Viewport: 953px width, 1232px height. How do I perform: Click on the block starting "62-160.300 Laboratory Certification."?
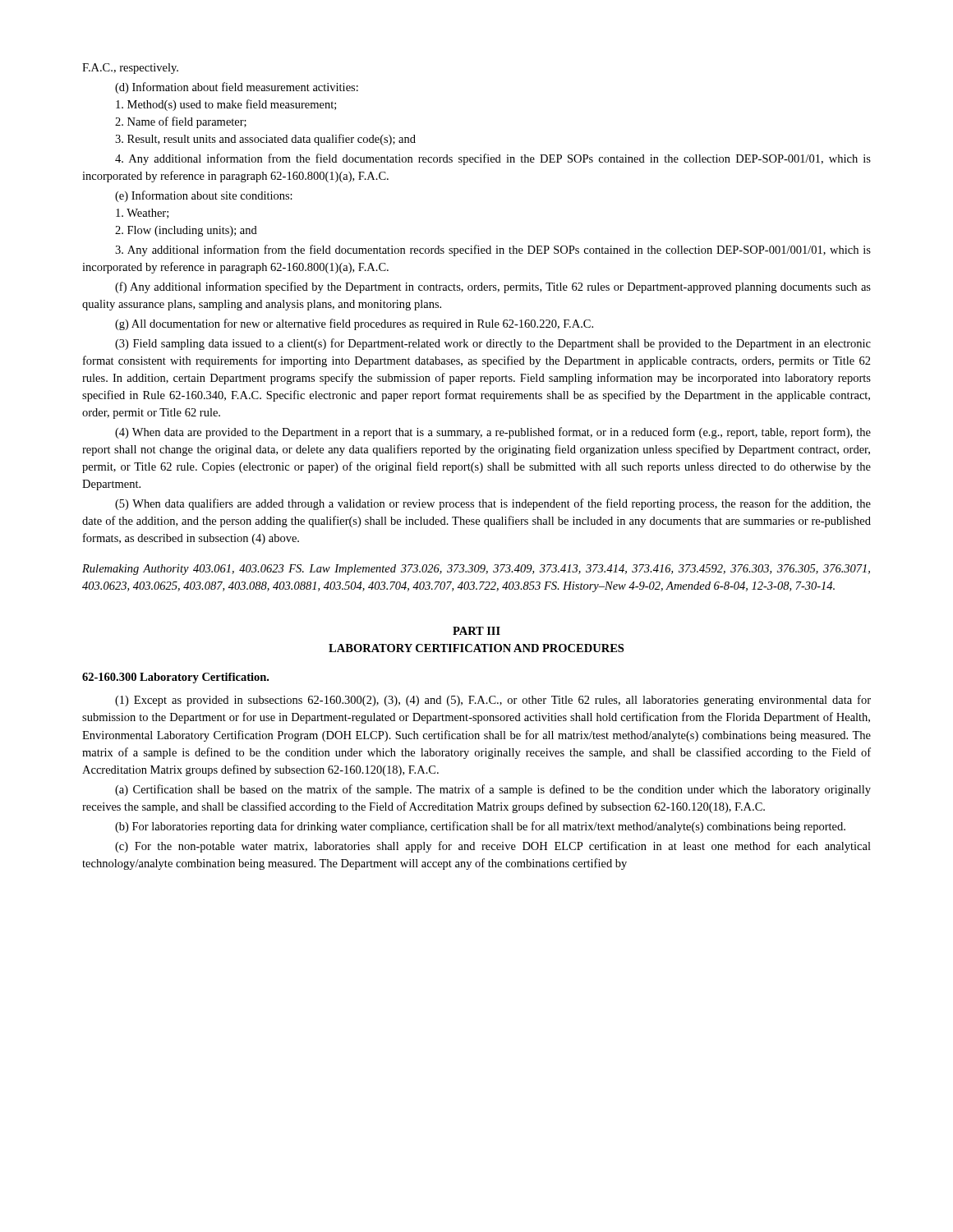coord(176,677)
